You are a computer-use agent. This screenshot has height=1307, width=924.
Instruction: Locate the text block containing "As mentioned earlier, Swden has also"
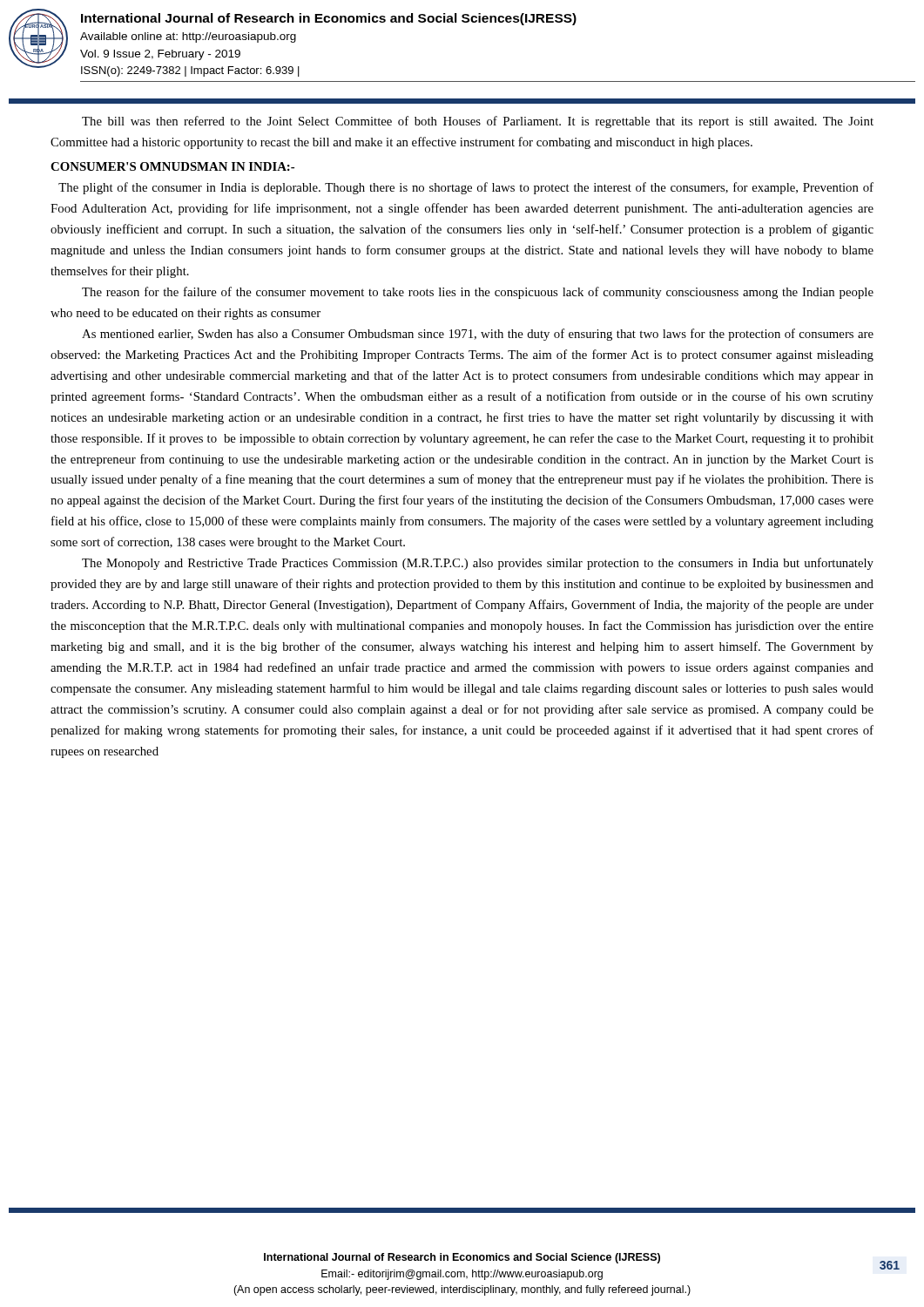click(462, 439)
